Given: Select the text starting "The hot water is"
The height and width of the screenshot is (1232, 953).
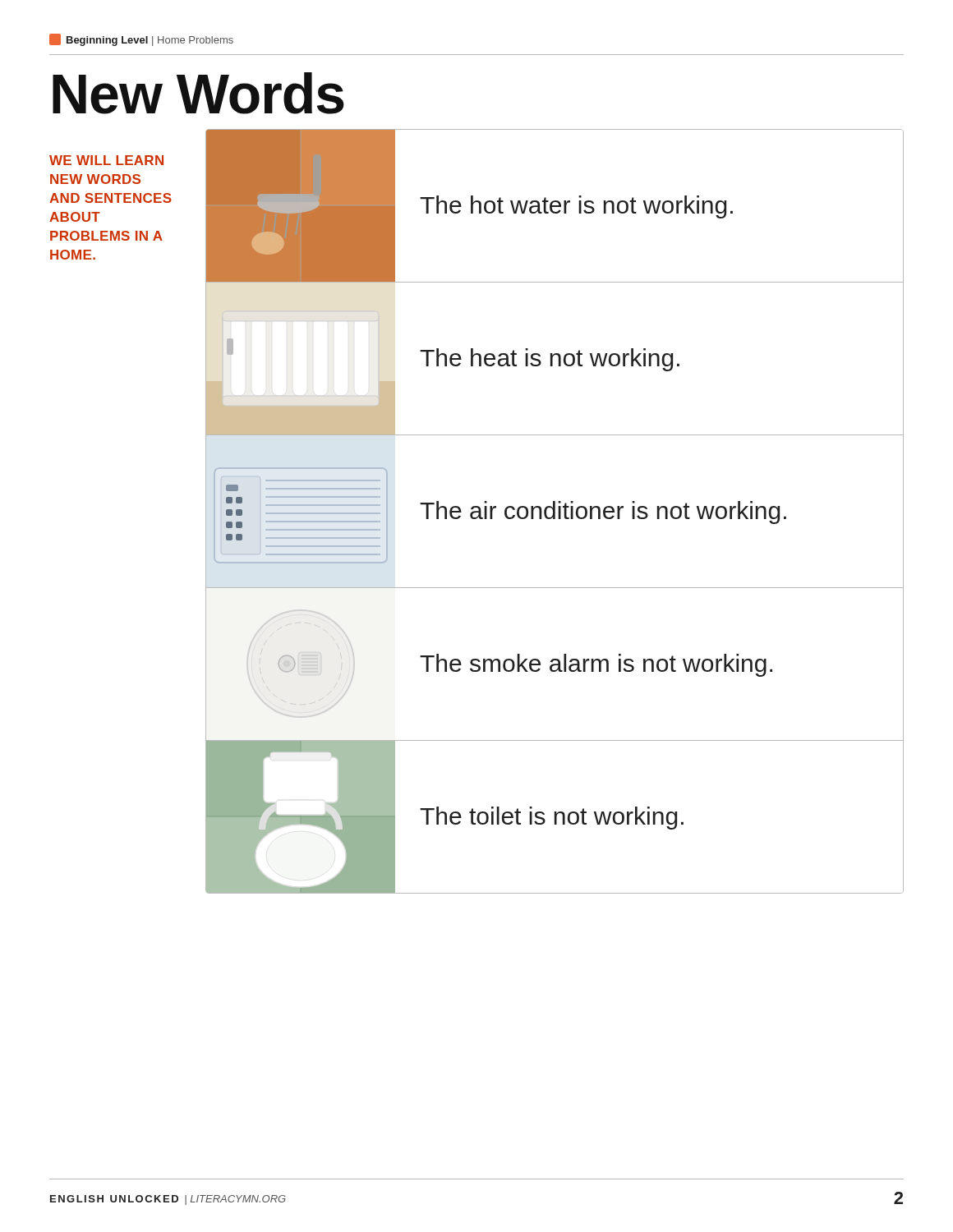Looking at the screenshot, I should click(x=577, y=205).
